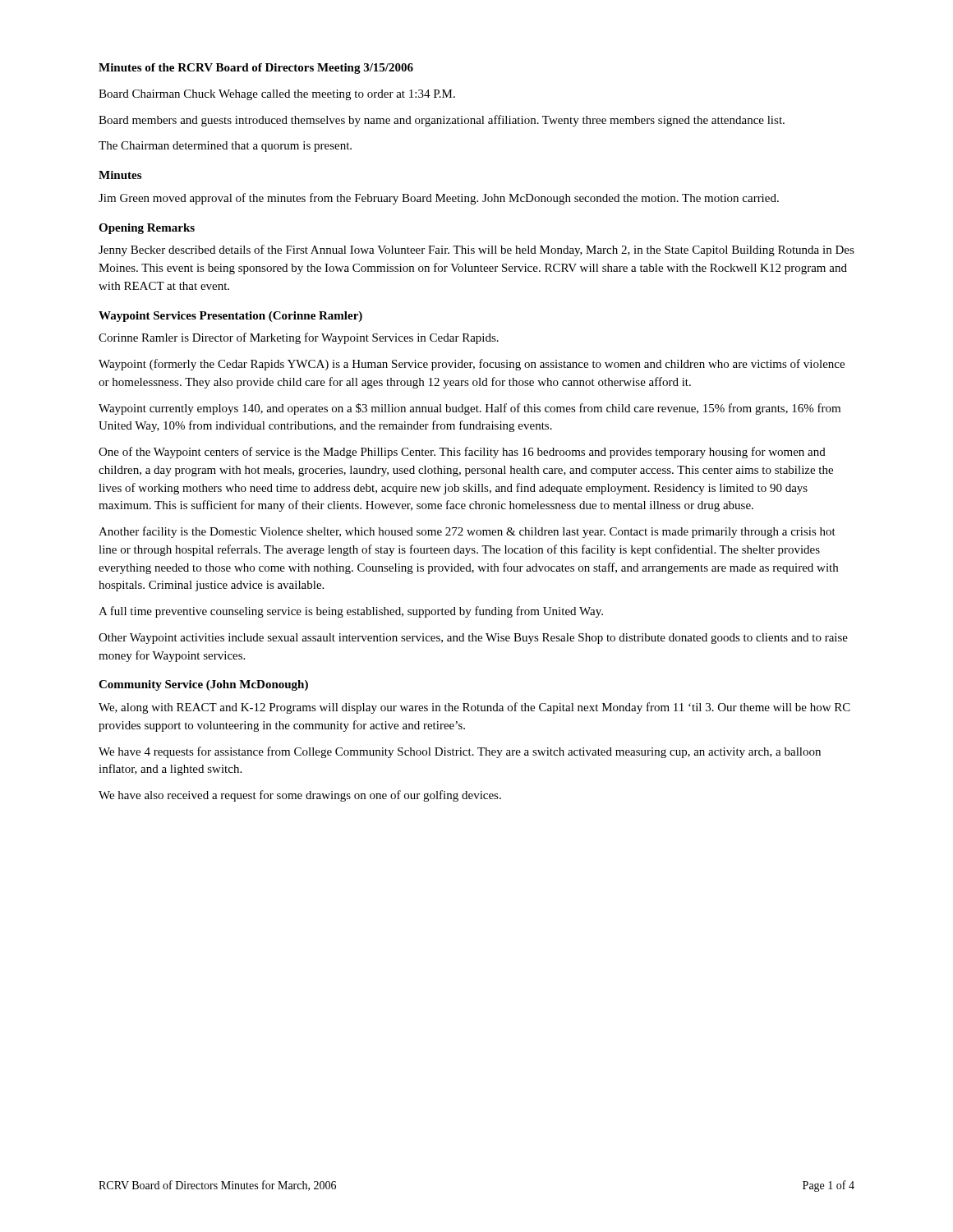953x1232 pixels.
Task: Select the text block that reads "Corinne Ramler is Director"
Action: pyautogui.click(x=476, y=338)
